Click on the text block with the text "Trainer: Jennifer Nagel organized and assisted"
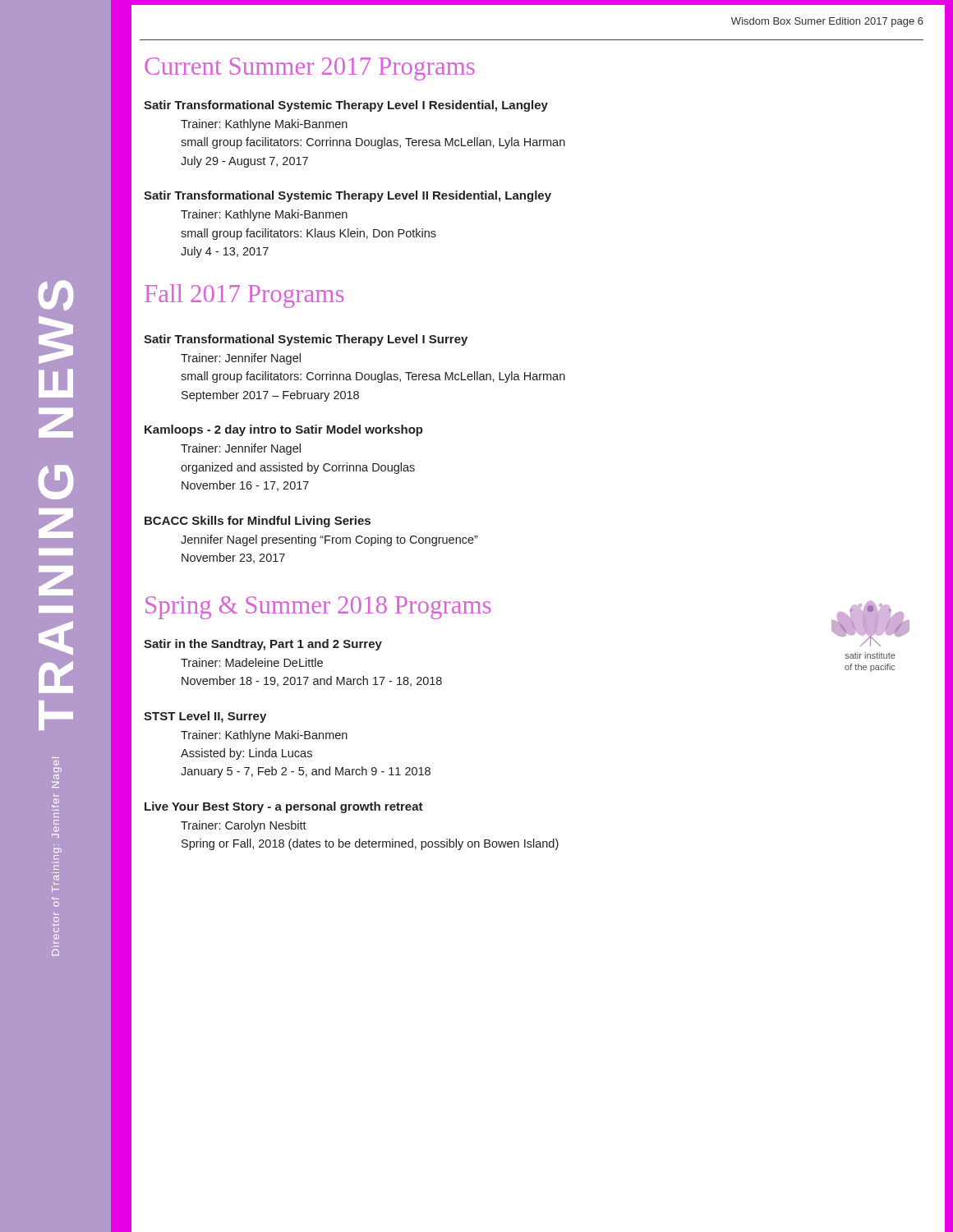953x1232 pixels. (x=298, y=467)
